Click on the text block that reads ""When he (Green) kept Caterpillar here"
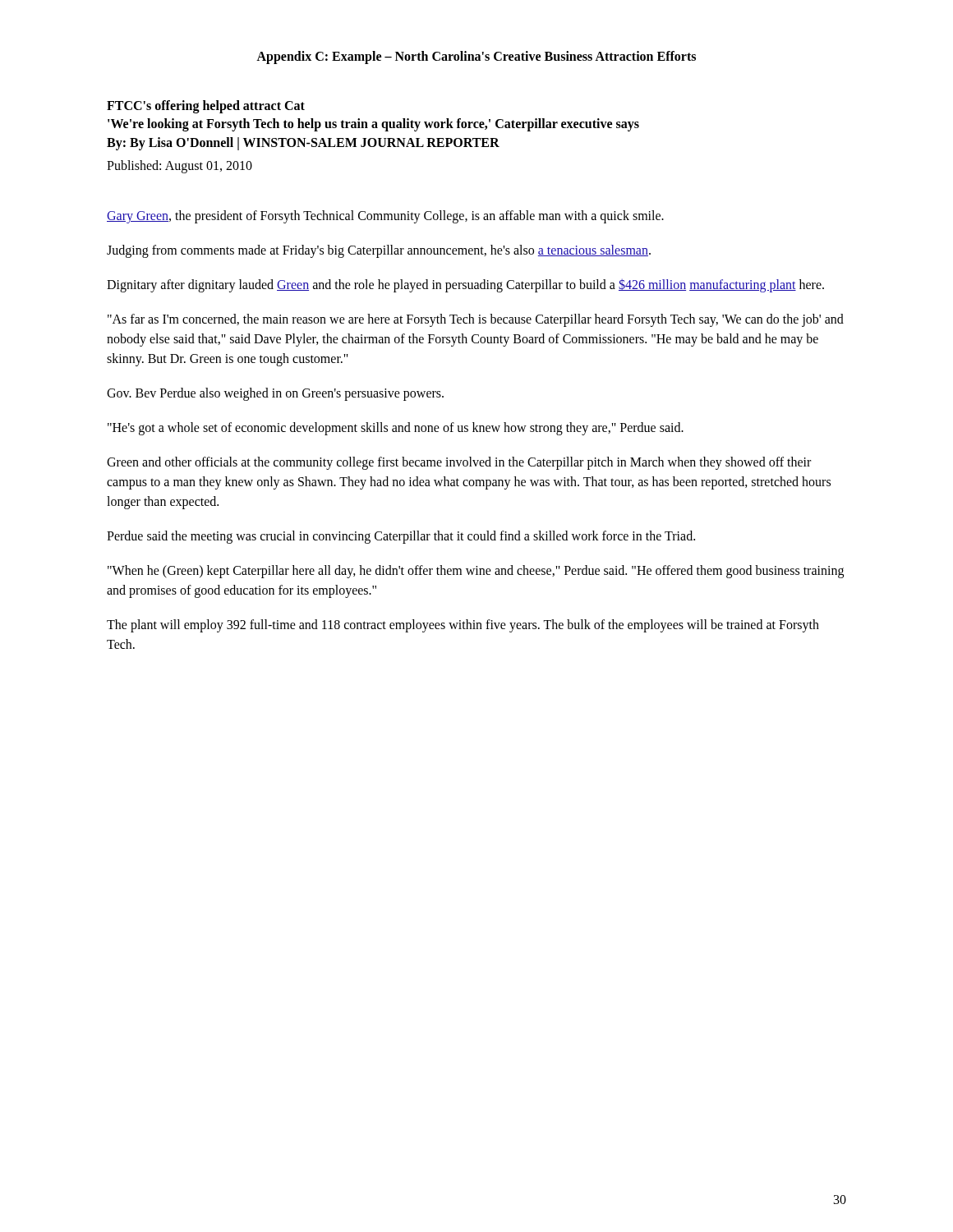Screen dimensions: 1232x953 tap(475, 580)
